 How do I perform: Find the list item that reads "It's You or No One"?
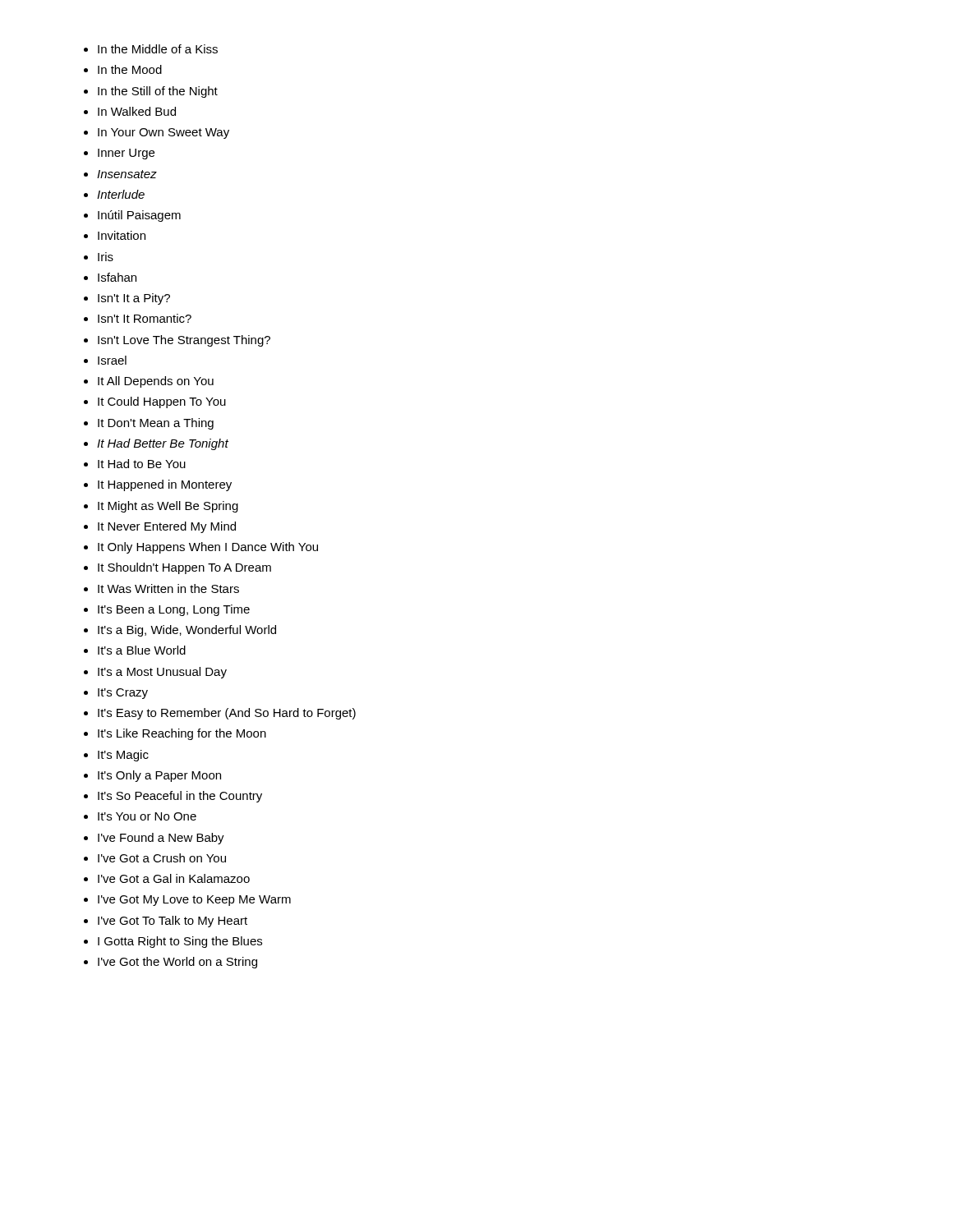[147, 816]
